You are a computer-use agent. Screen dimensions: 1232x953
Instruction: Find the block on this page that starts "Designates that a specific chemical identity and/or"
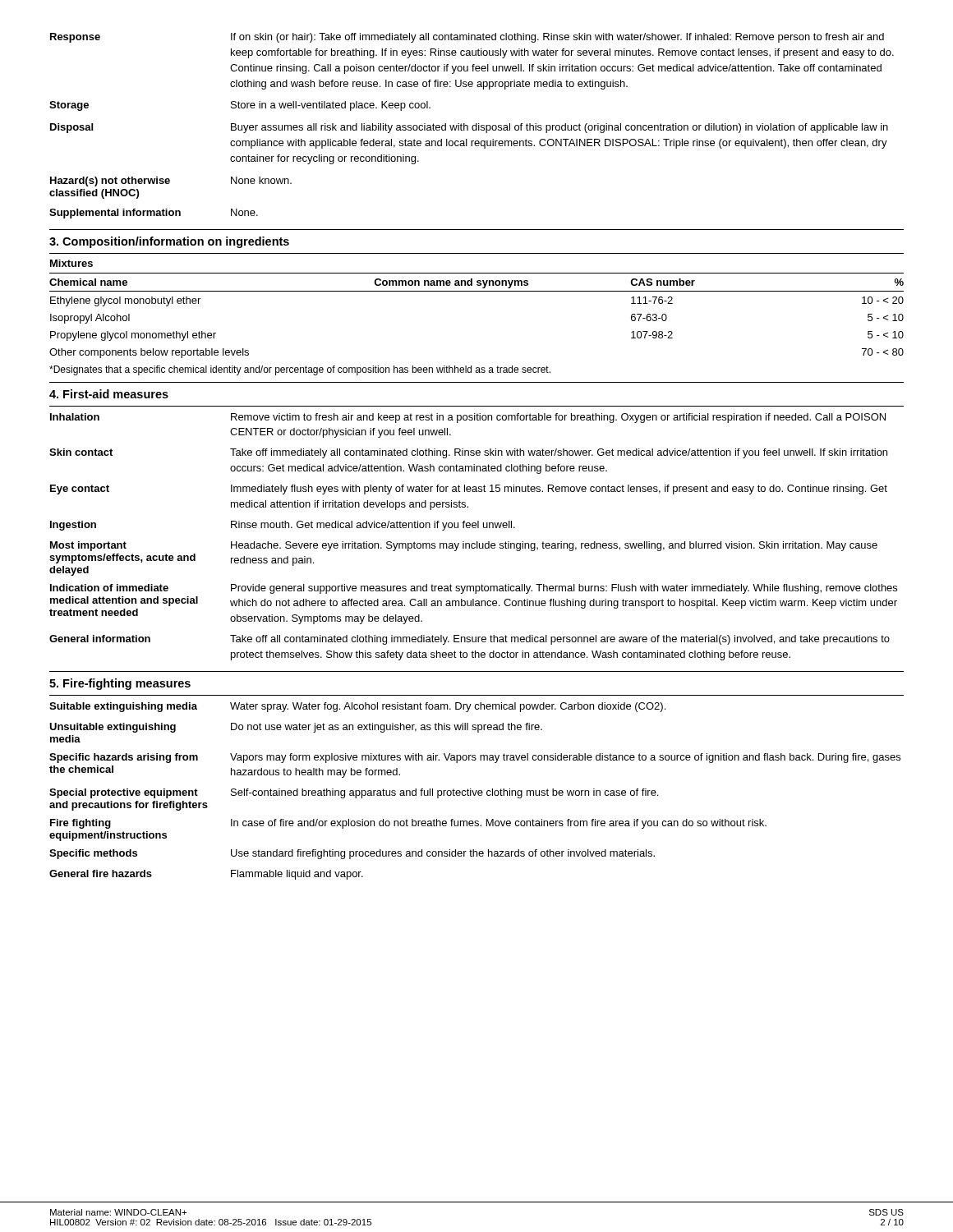[x=300, y=369]
